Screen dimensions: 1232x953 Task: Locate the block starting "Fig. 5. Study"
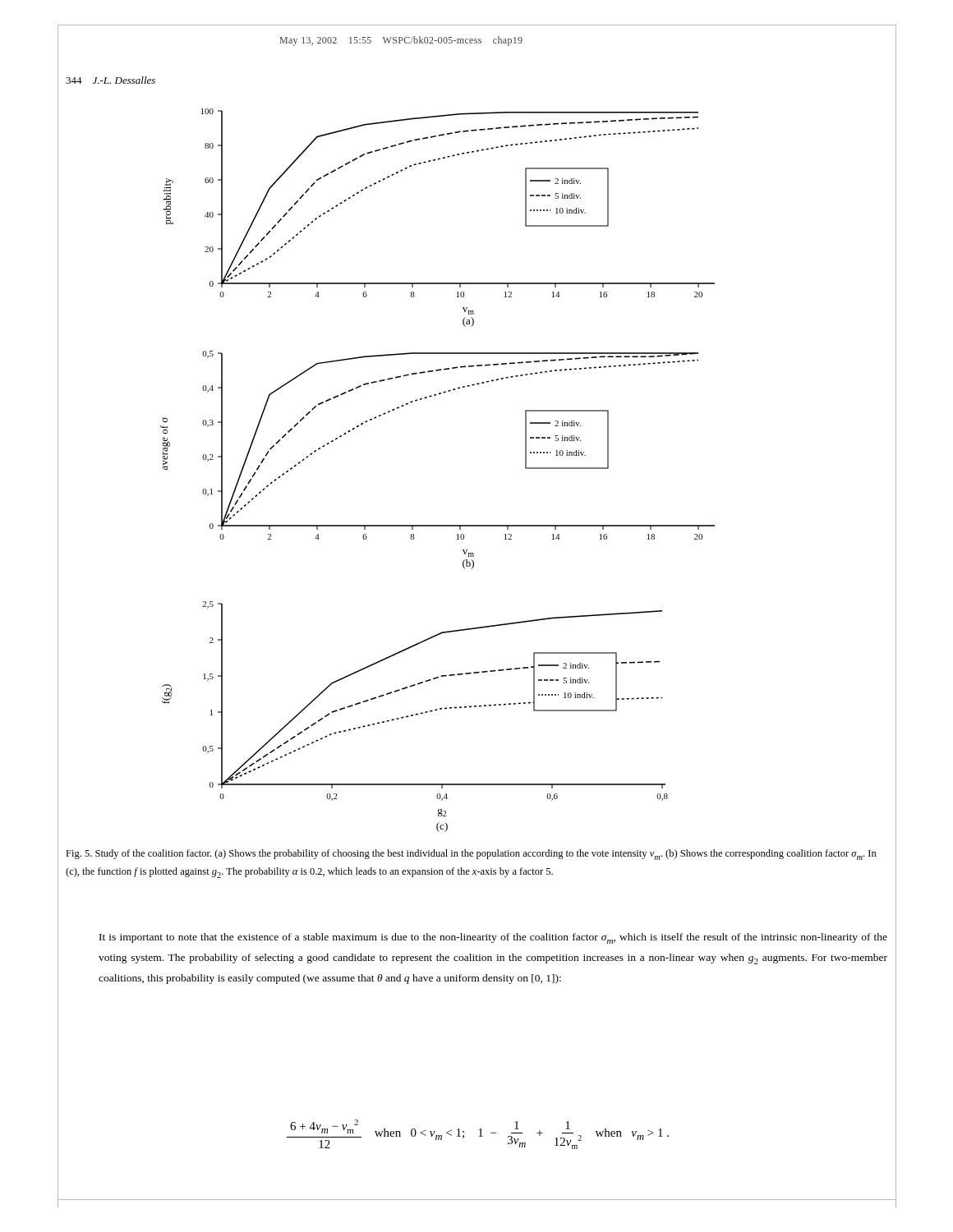[x=471, y=863]
